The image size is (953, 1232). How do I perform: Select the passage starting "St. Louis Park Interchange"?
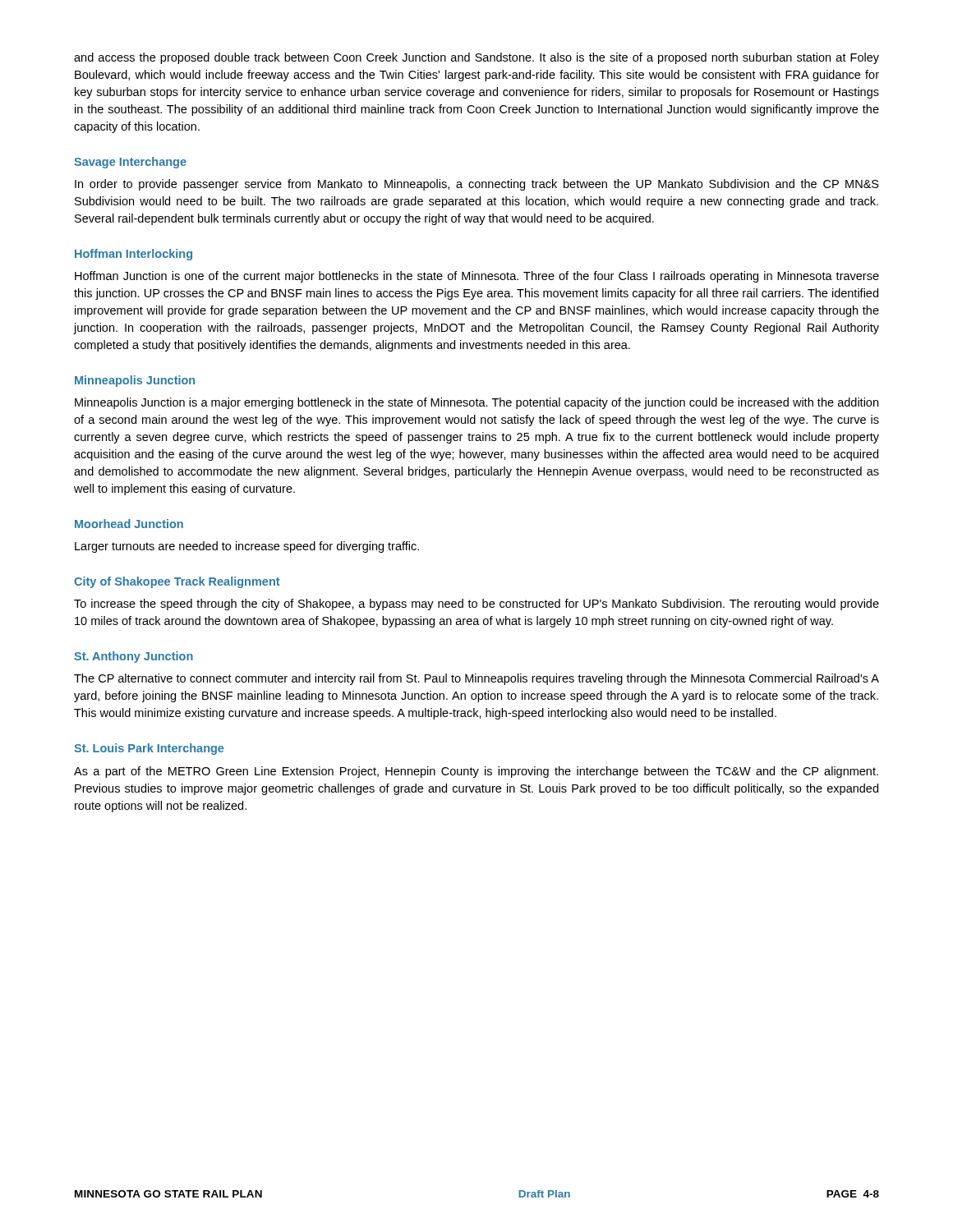coord(149,749)
